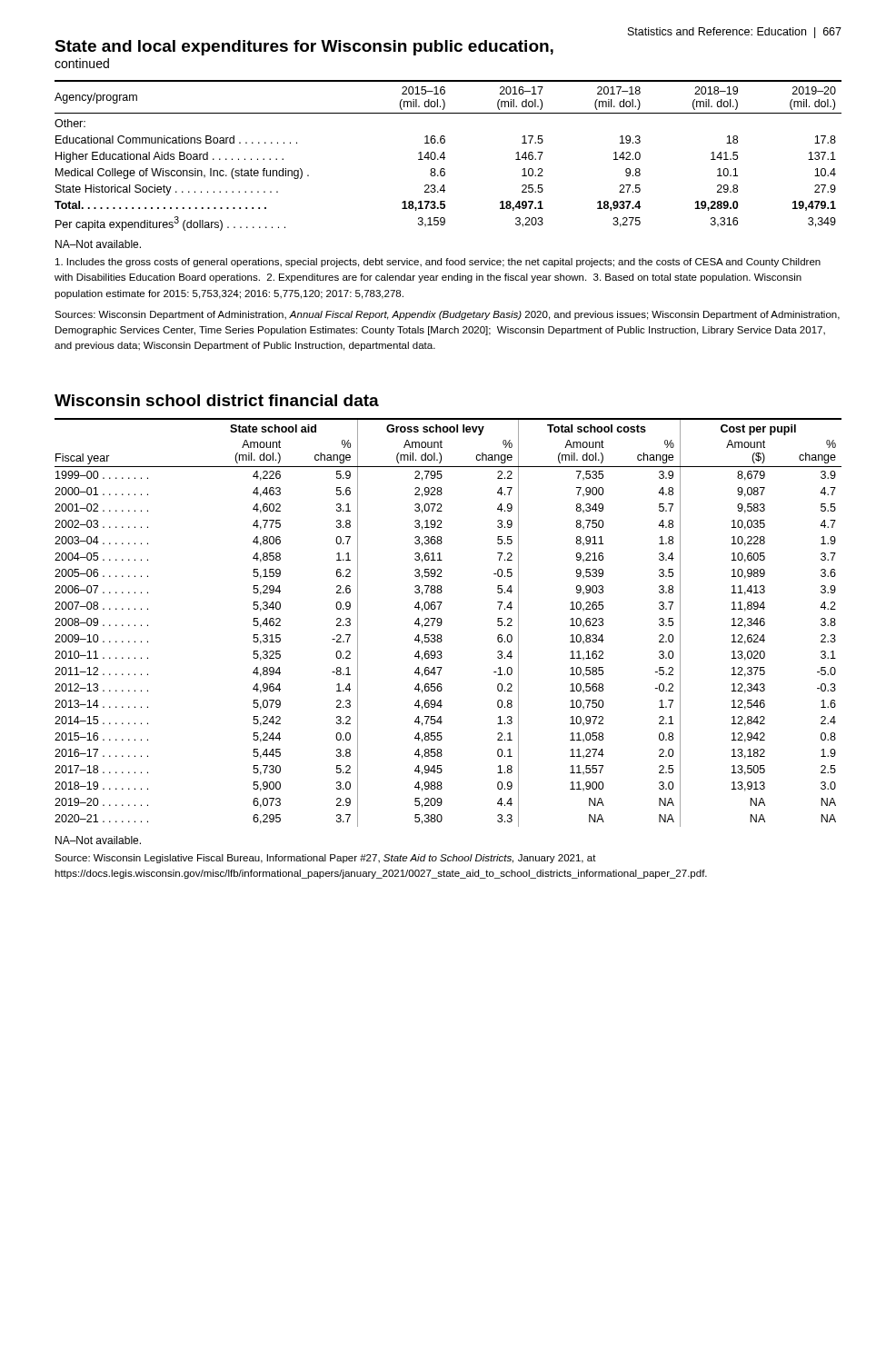Where does it say "Wisconsin school district financial data"?
This screenshot has width=896, height=1363.
217,400
